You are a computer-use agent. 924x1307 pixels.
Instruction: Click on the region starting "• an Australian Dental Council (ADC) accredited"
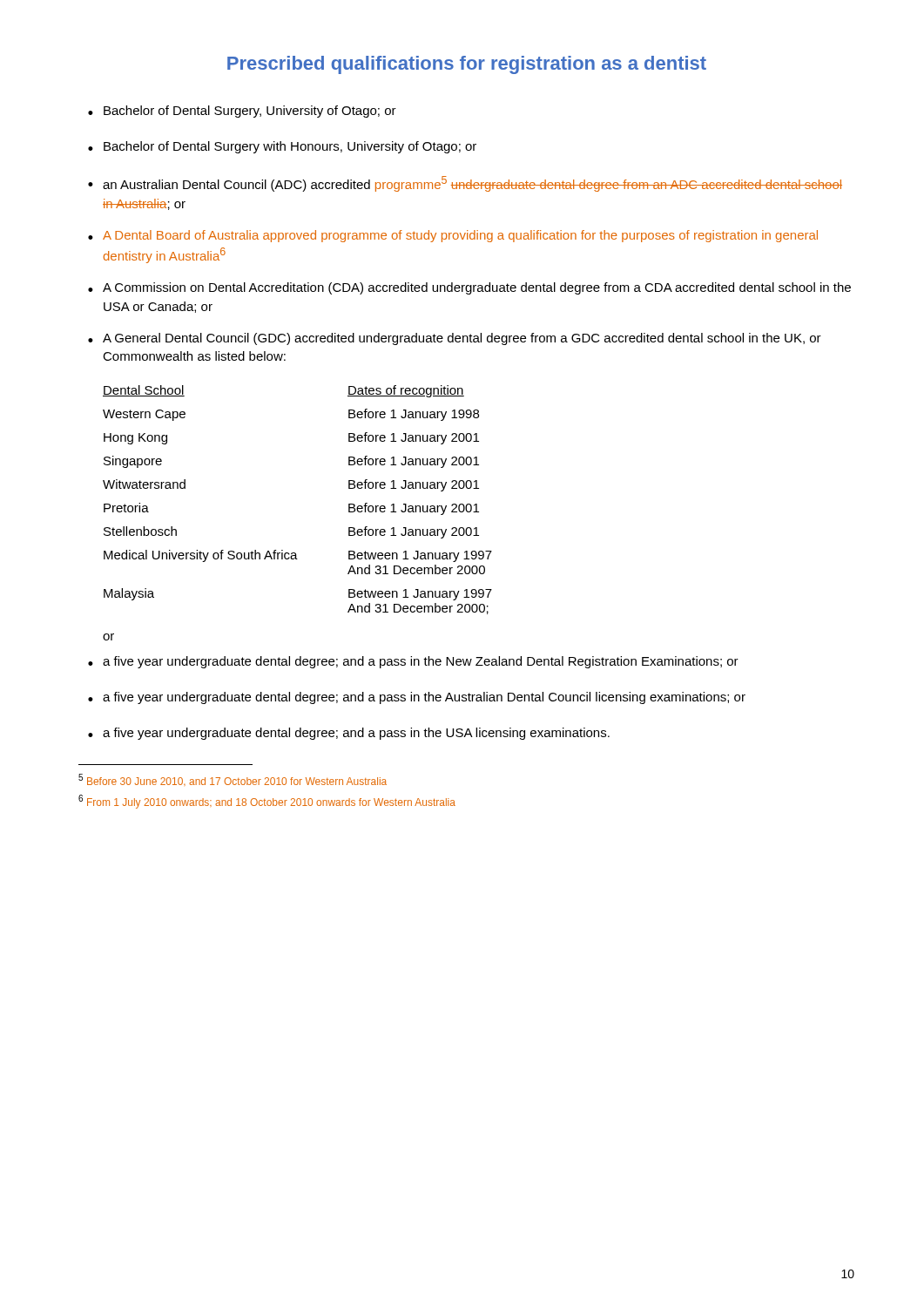click(x=466, y=193)
